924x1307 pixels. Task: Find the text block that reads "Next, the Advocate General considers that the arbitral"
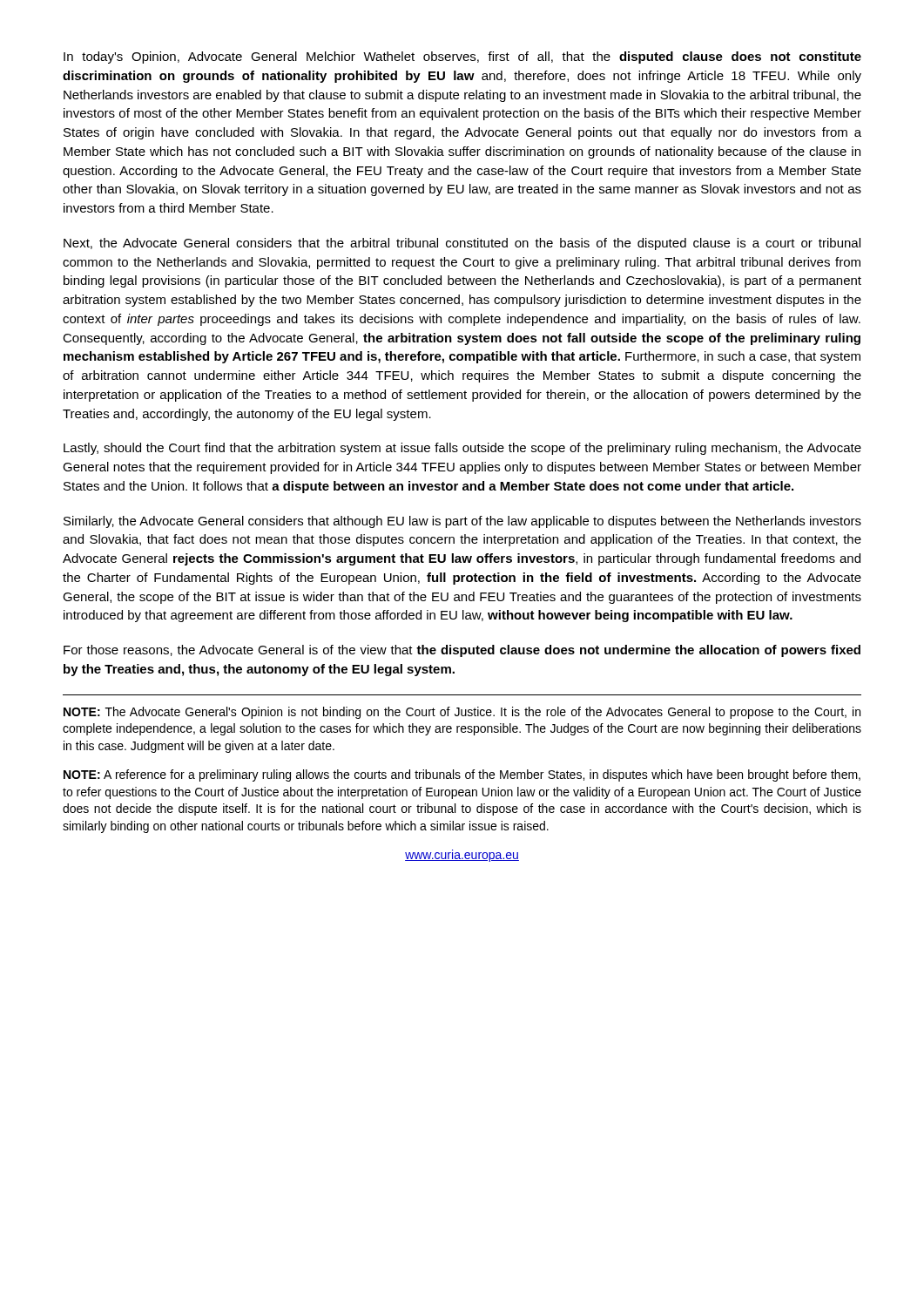click(x=462, y=328)
